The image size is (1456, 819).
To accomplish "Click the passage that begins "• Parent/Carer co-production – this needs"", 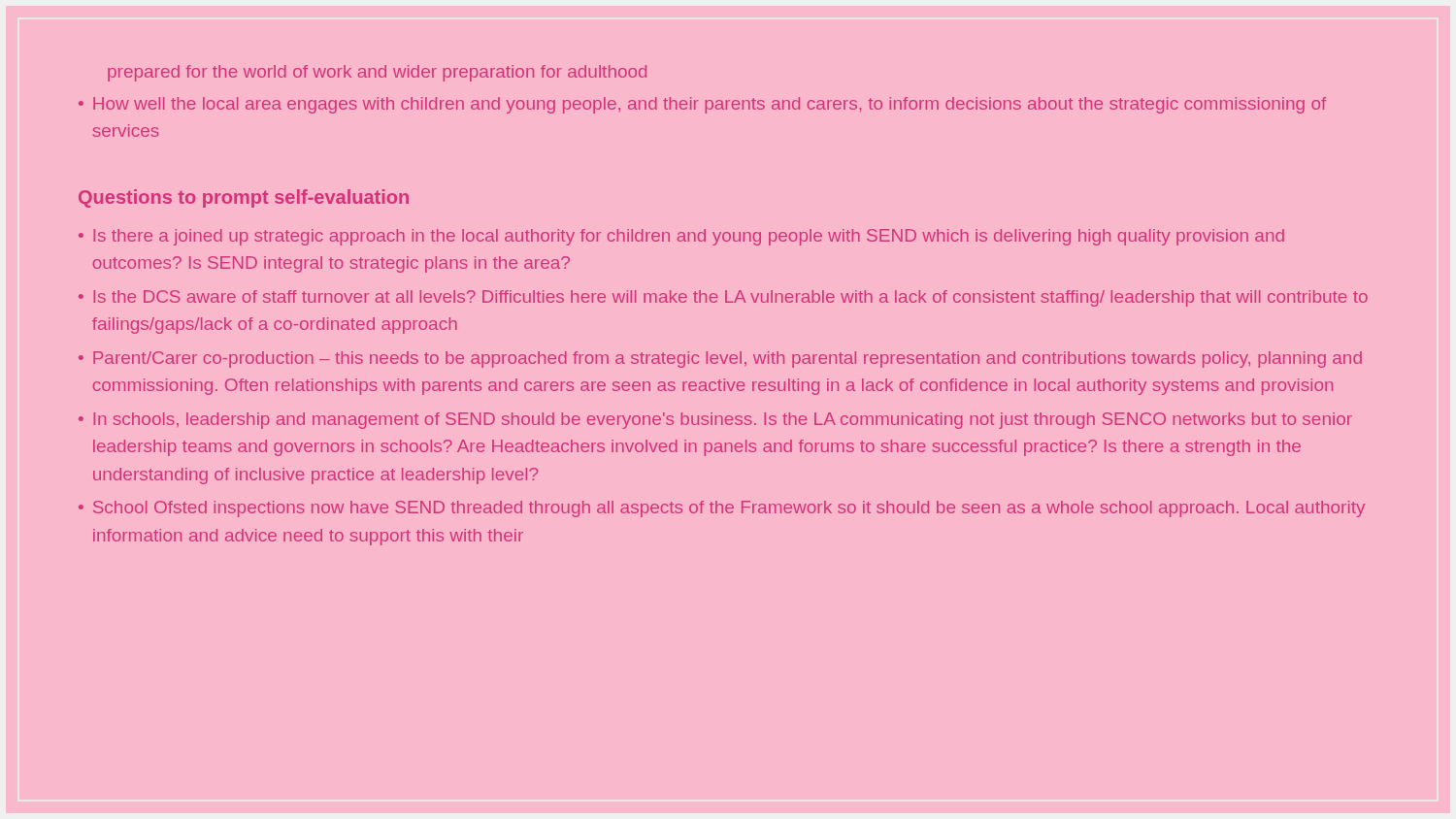I will click(728, 372).
